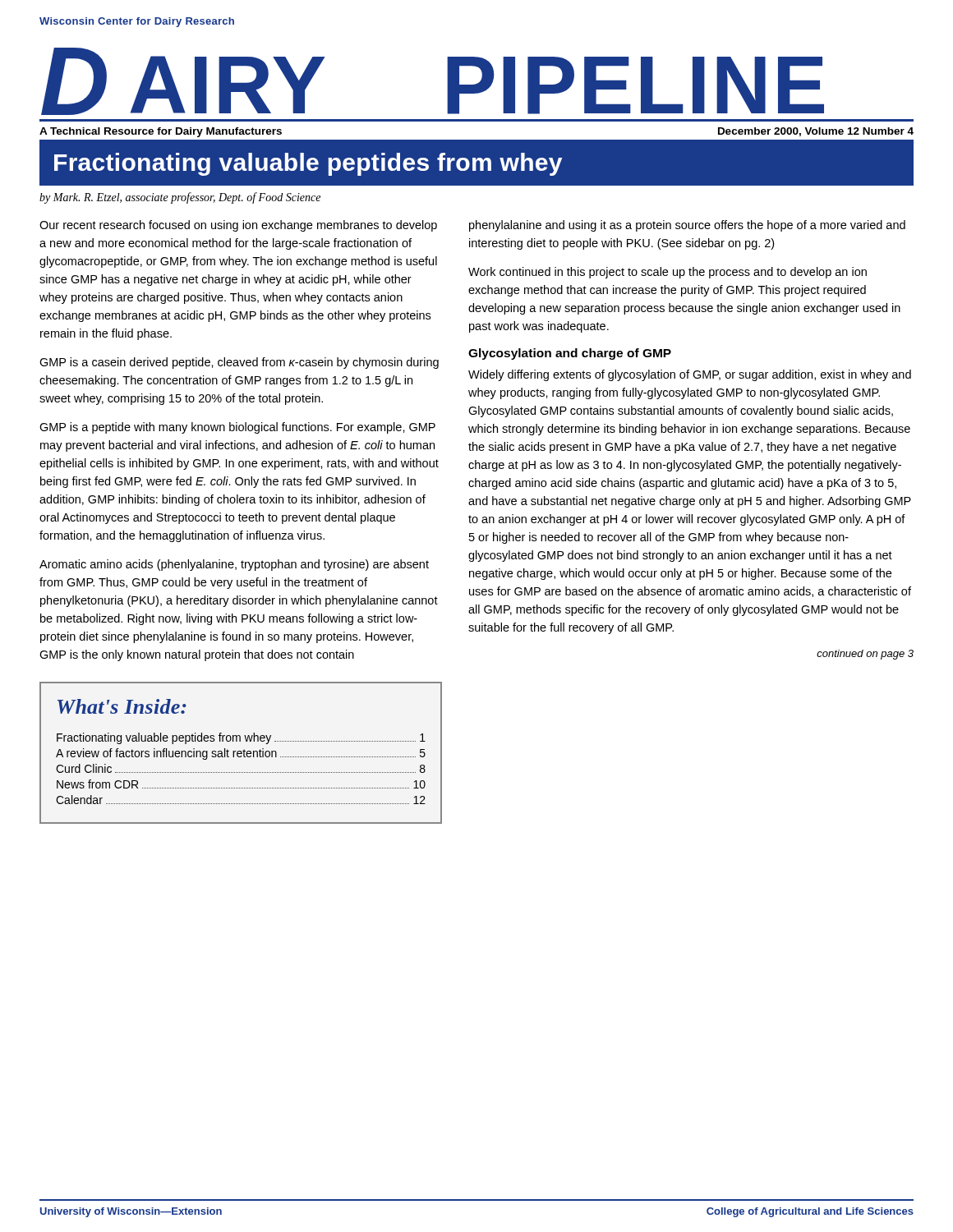Click on the block starting "by Mark. R. Etzel,"
953x1232 pixels.
pyautogui.click(x=180, y=197)
